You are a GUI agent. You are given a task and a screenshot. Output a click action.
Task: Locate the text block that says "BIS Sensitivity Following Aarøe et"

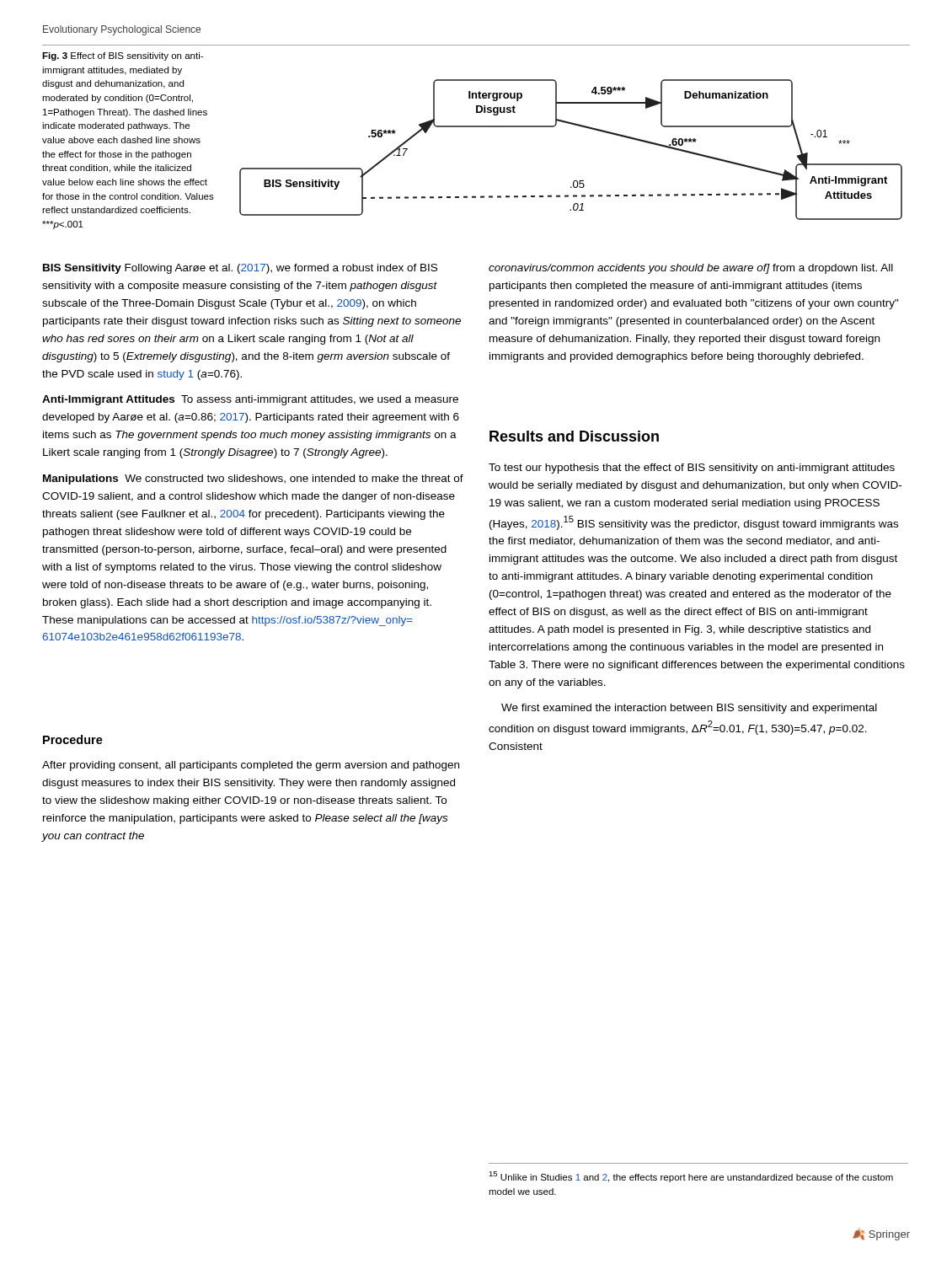click(x=253, y=453)
